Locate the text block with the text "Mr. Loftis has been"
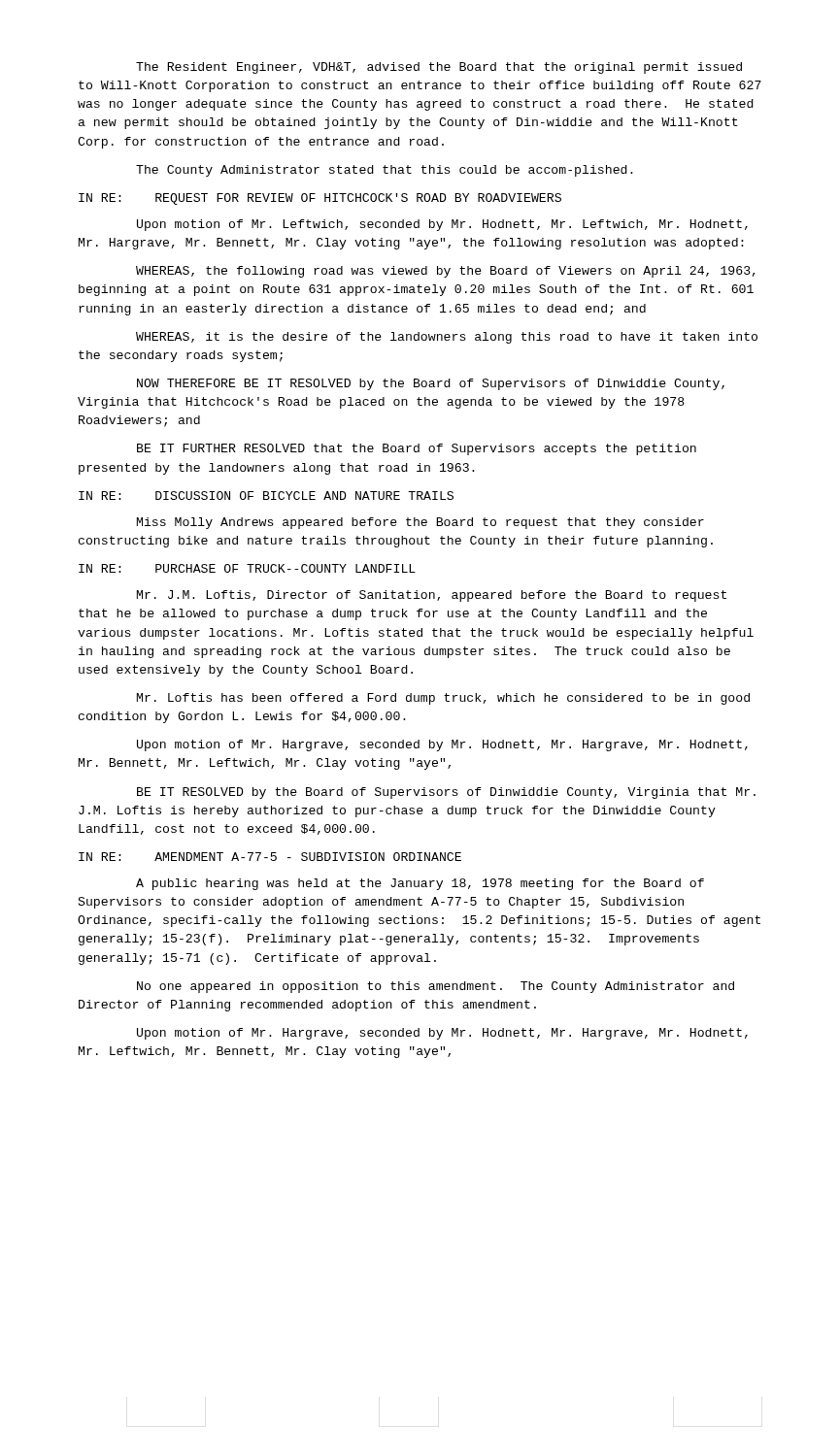Viewport: 840px width, 1456px height. pyautogui.click(x=420, y=708)
